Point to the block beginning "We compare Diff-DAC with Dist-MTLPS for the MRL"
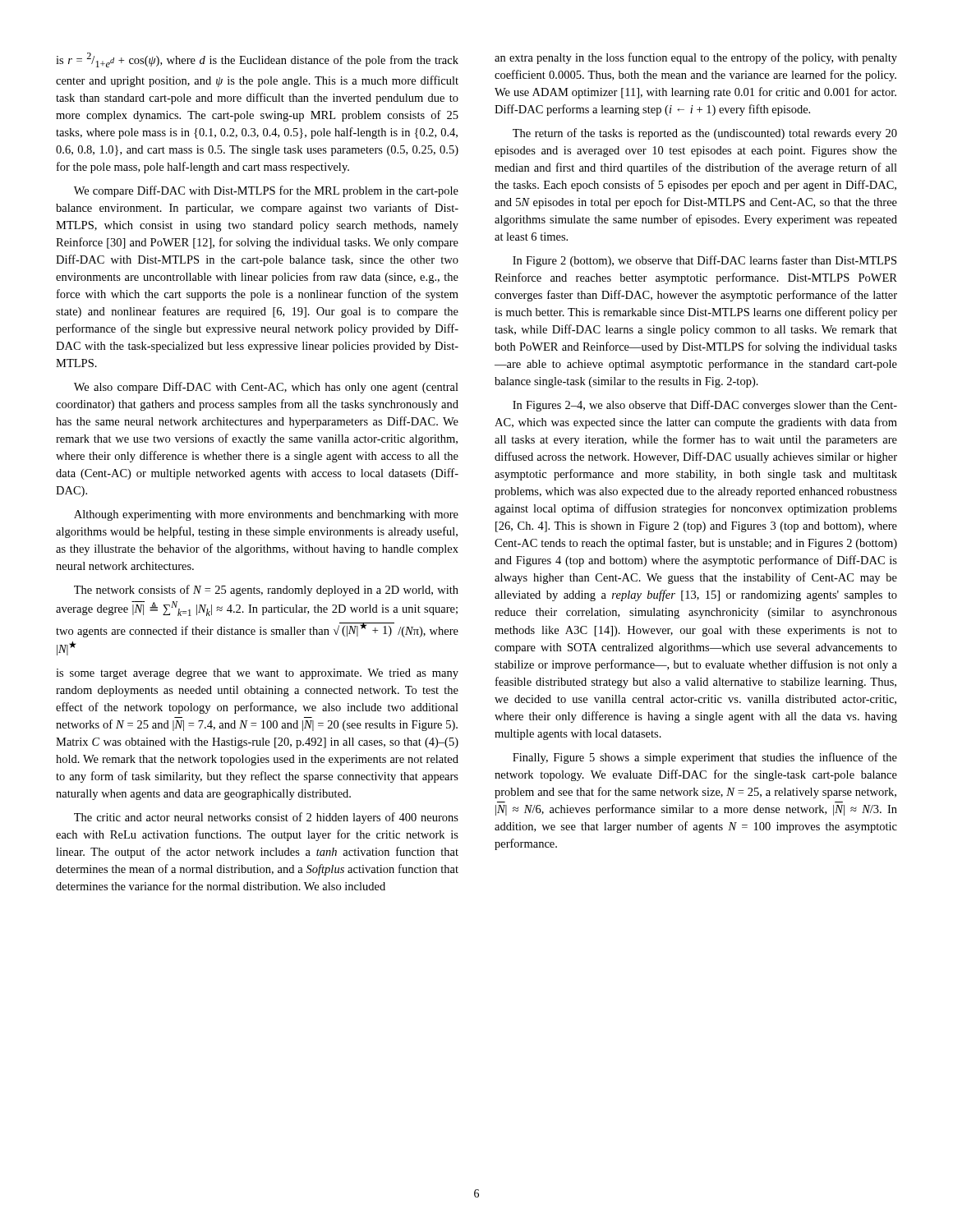The image size is (953, 1232). coord(257,277)
